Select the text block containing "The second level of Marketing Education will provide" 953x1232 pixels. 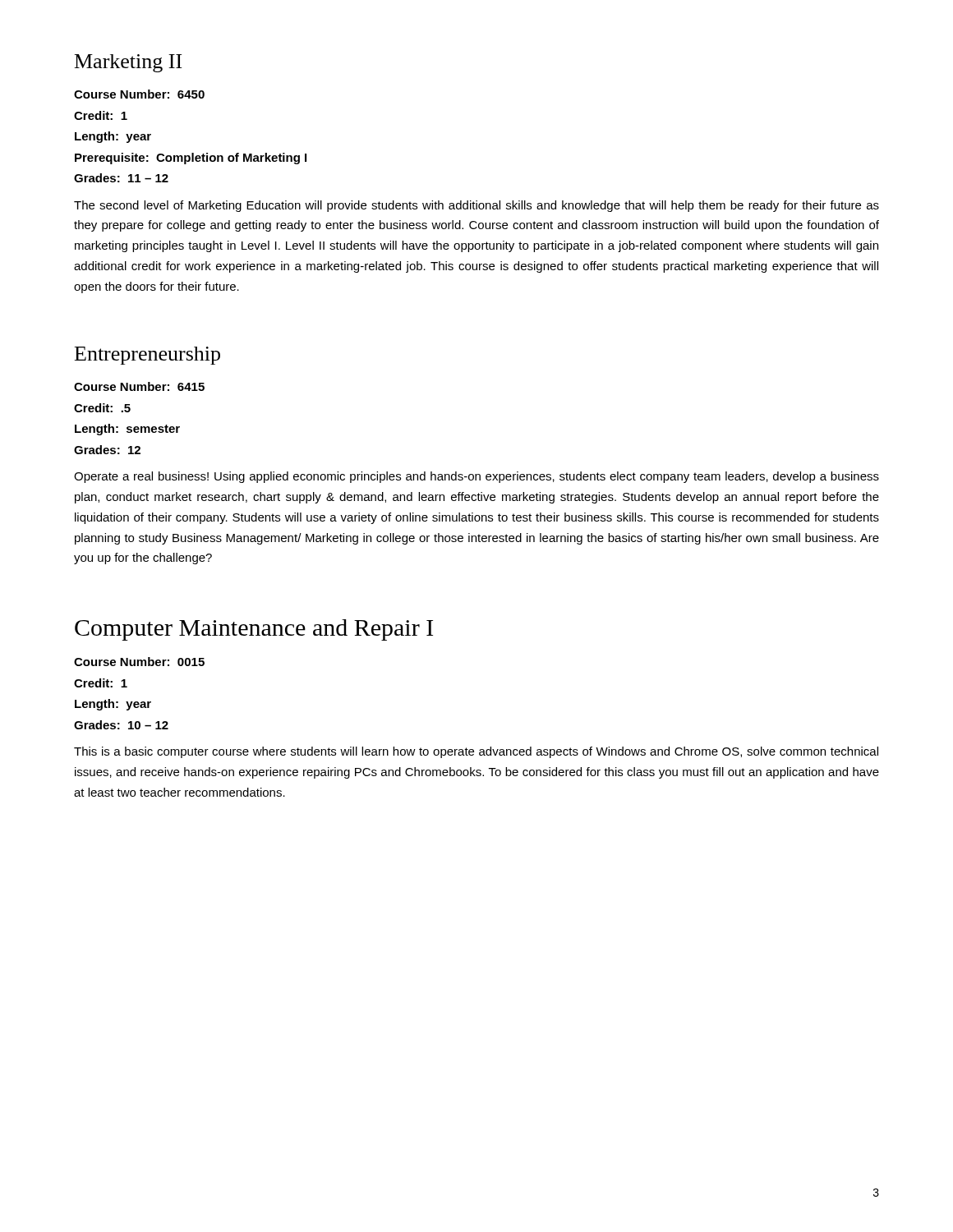coord(476,245)
